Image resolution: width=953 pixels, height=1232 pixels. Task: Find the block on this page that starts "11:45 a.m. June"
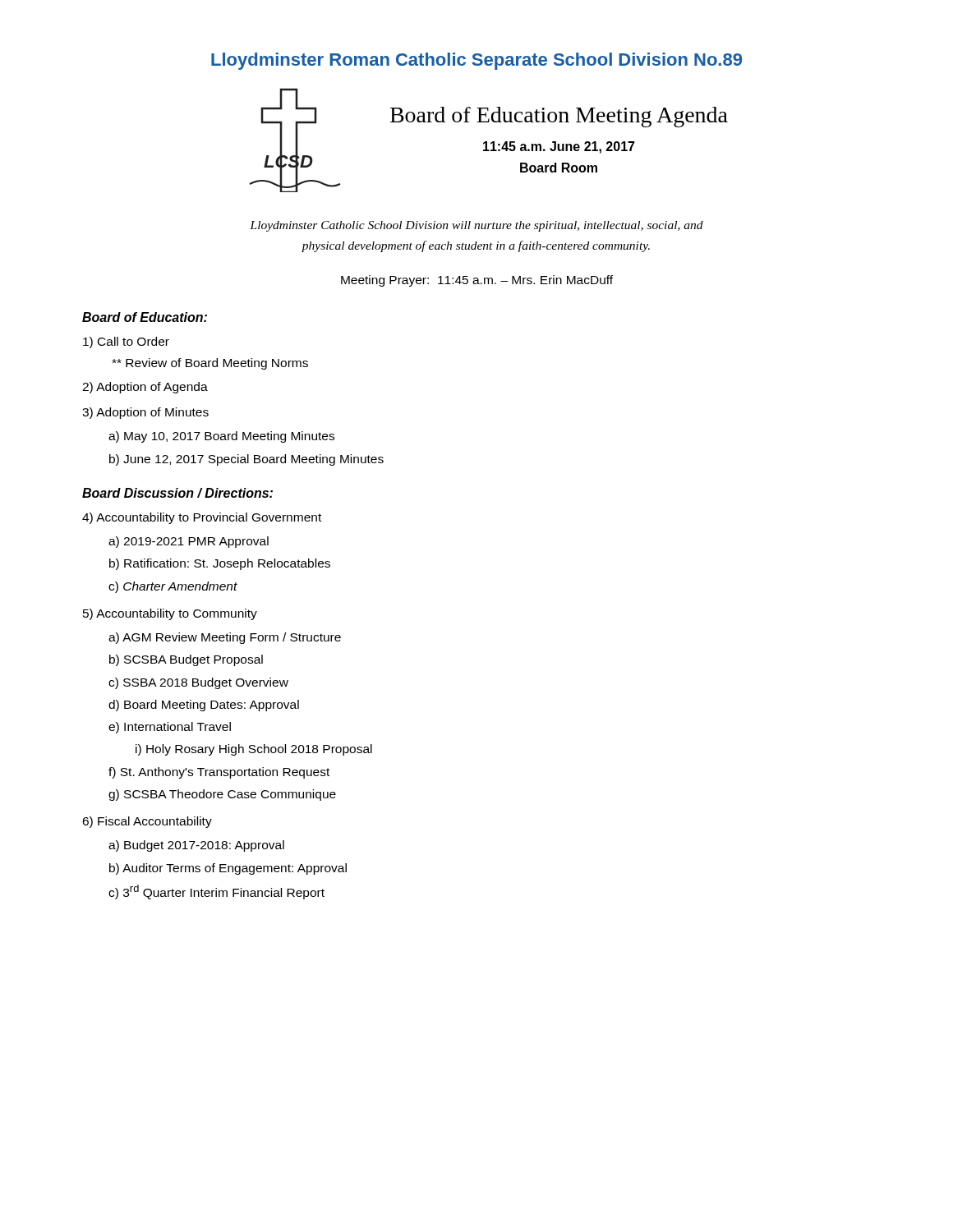(559, 157)
